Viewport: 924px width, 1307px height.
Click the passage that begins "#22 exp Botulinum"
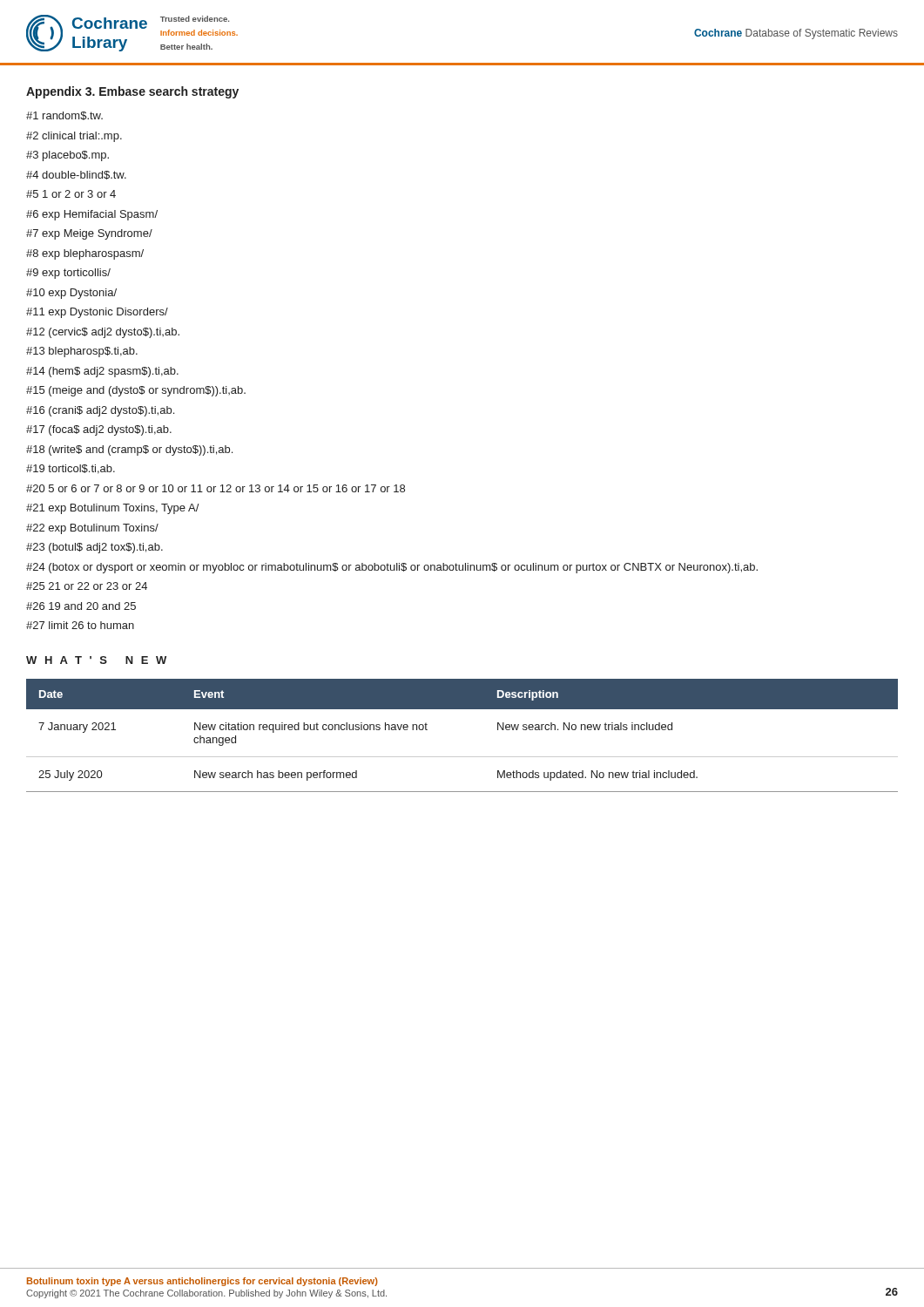[x=92, y=528]
